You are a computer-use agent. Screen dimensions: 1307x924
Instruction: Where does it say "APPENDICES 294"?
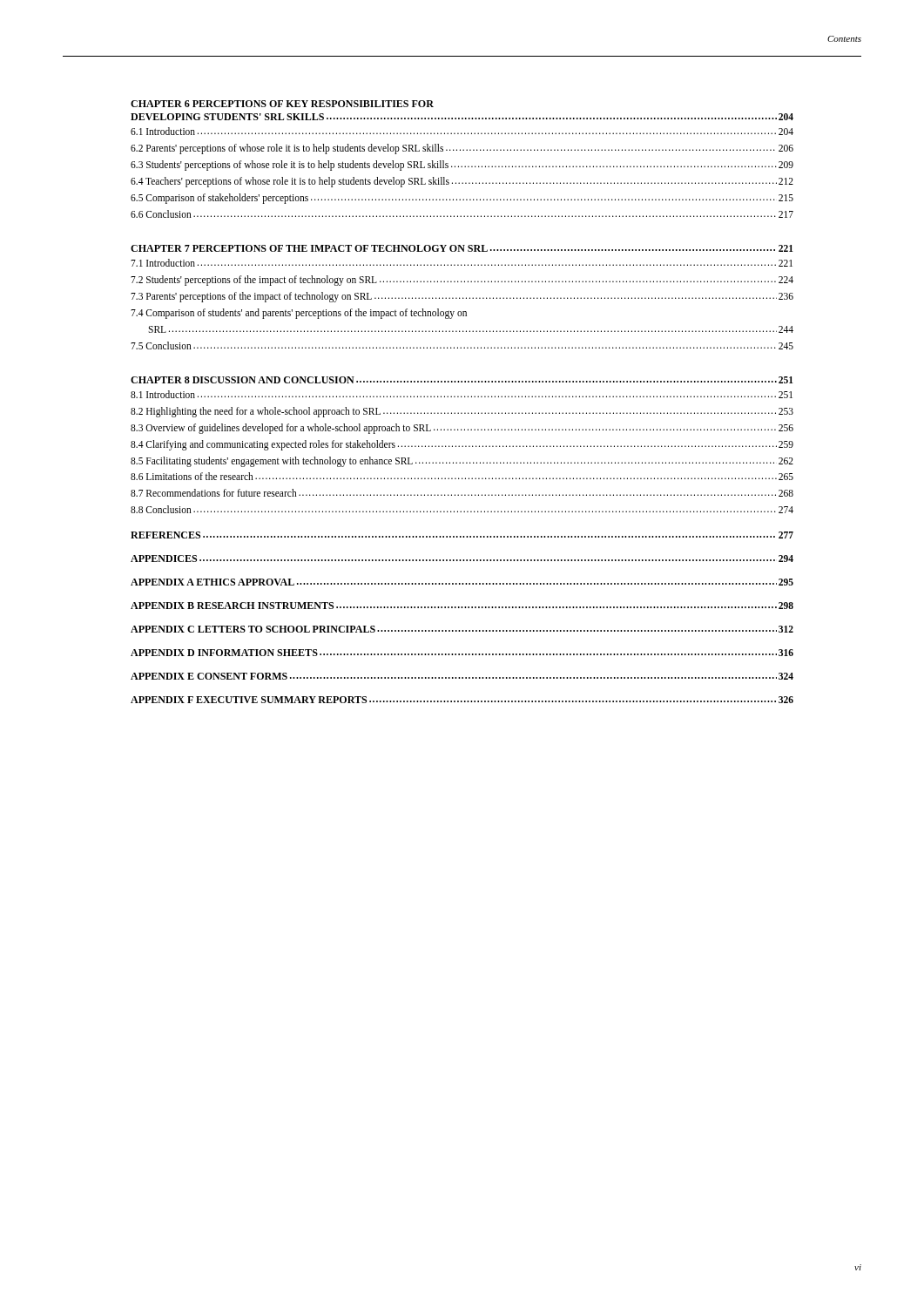coord(462,559)
